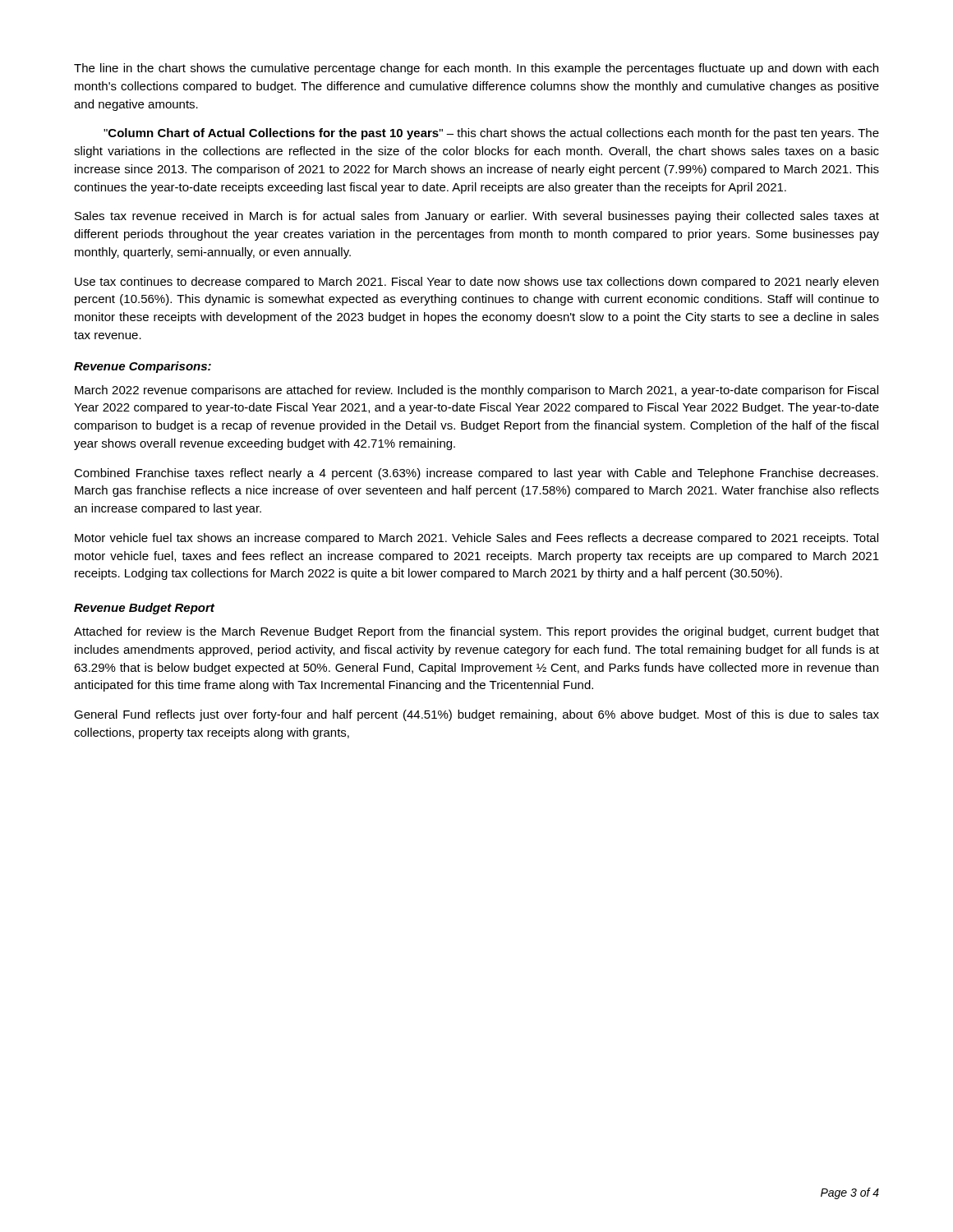
Task: Find the block starting "Use tax continues to decrease compared"
Action: [476, 308]
